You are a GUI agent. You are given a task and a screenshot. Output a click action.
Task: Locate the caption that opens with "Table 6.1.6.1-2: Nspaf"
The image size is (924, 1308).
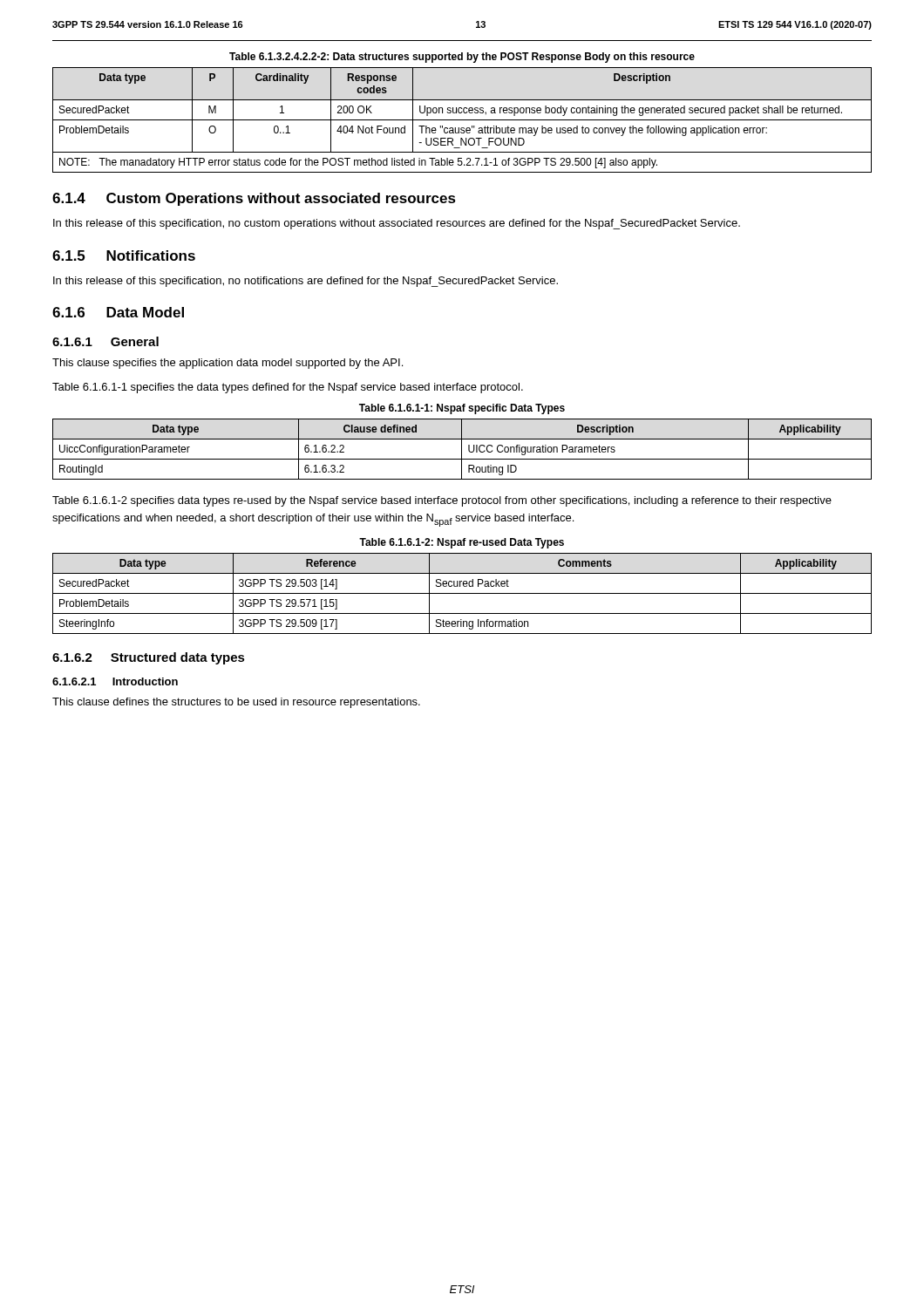(x=462, y=543)
